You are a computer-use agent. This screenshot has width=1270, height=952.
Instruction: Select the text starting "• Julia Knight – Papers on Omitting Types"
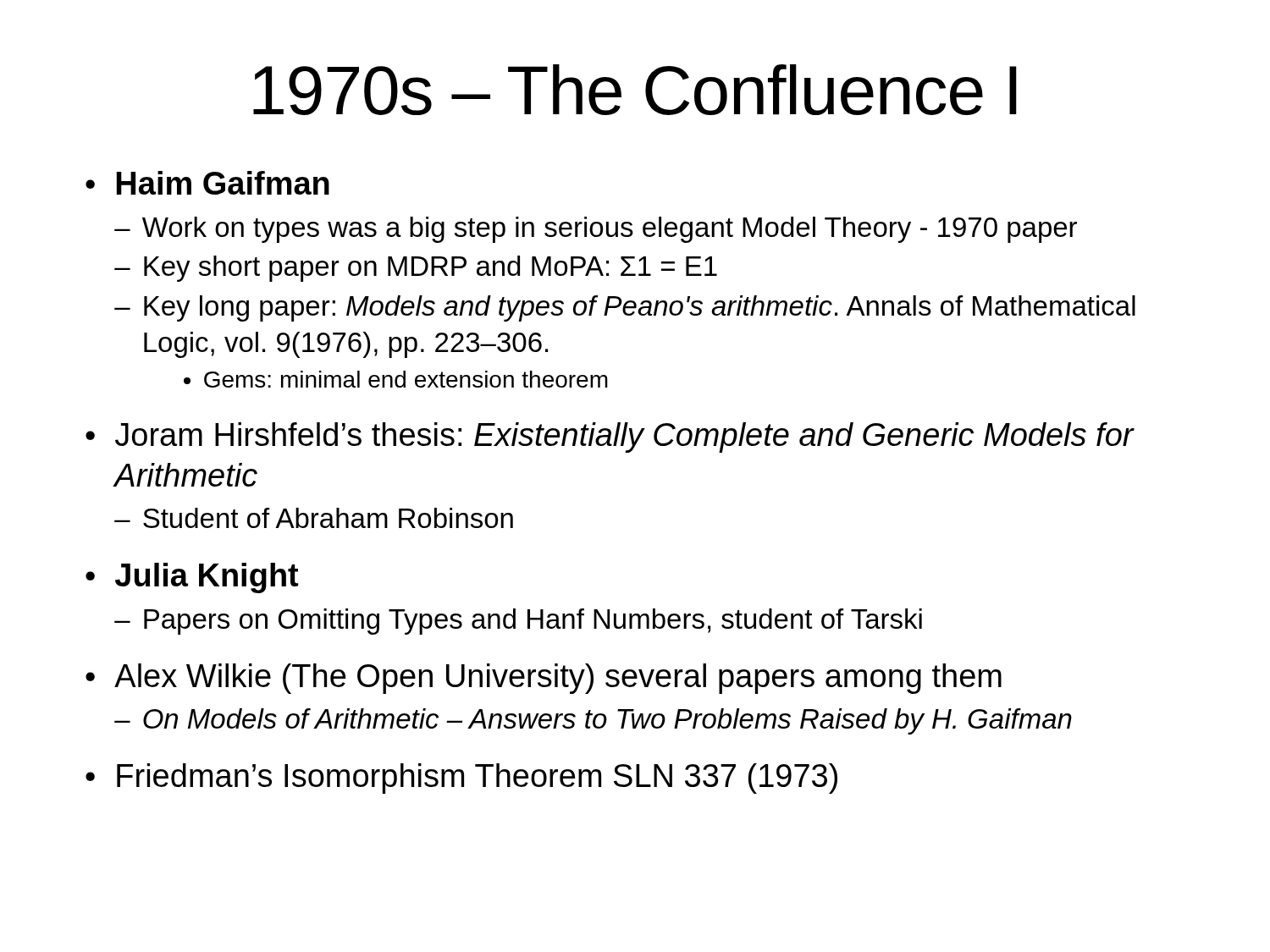coord(635,599)
